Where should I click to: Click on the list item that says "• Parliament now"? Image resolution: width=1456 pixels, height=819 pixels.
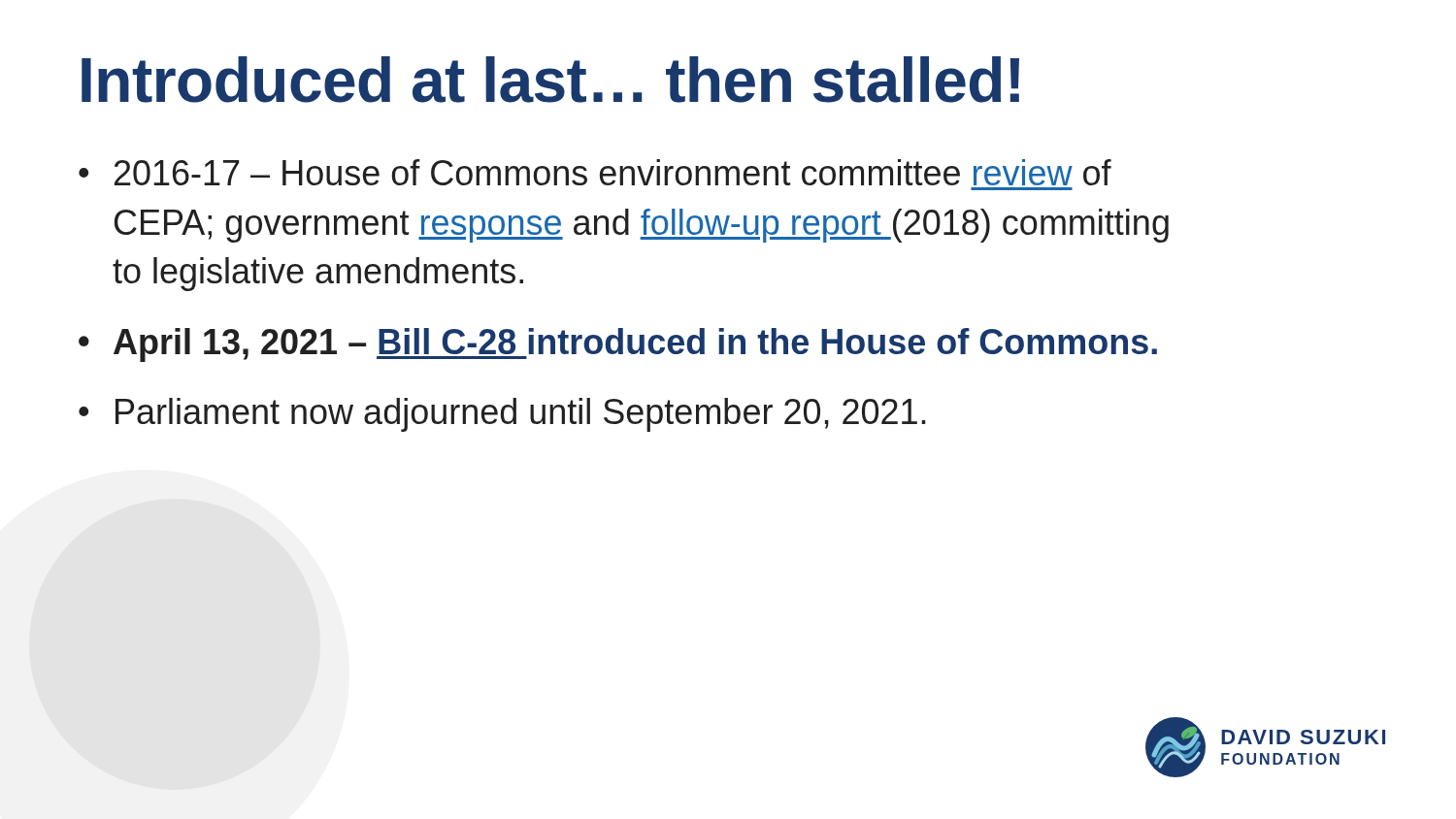(x=503, y=413)
